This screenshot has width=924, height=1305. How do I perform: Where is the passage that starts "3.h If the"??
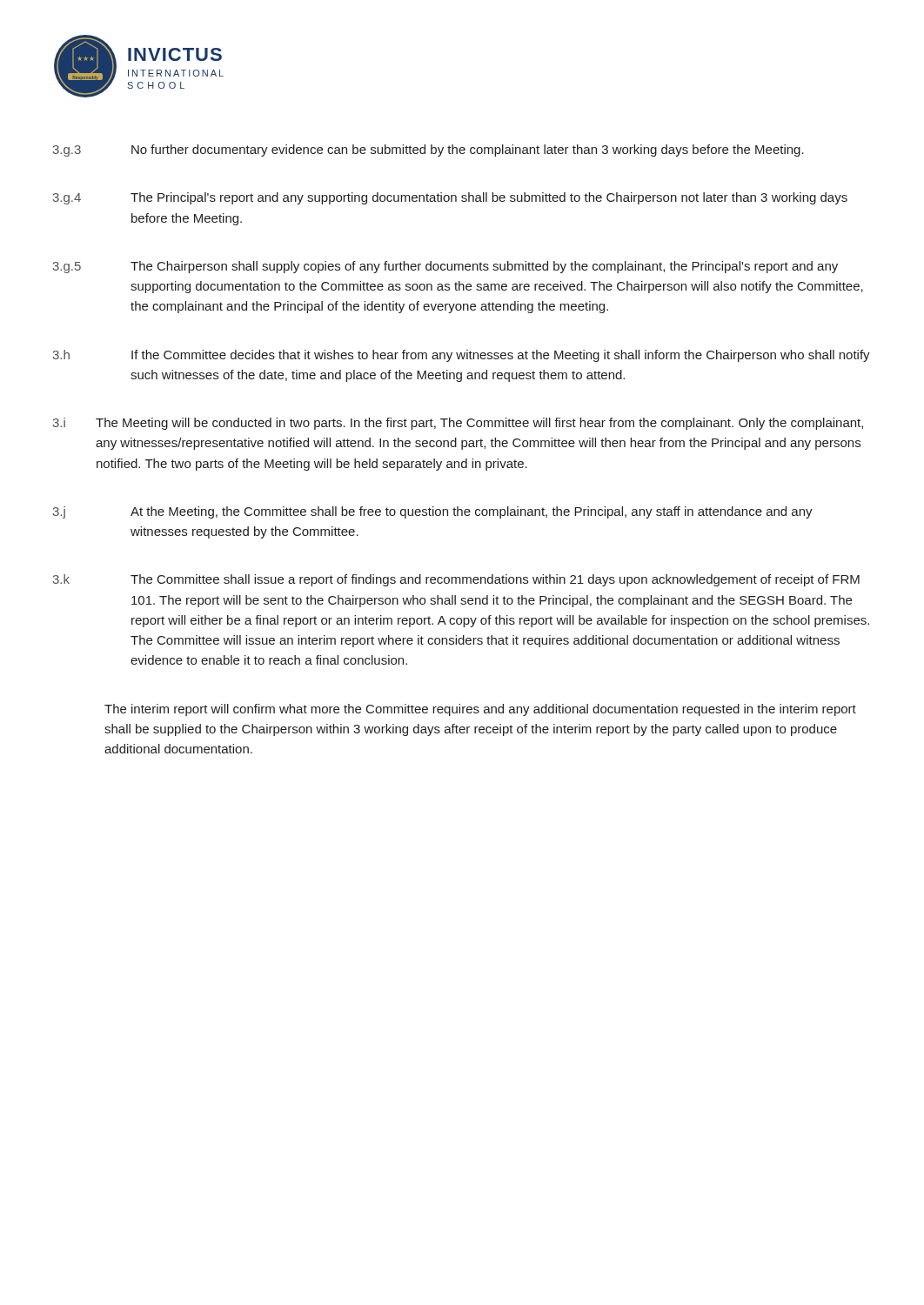click(x=462, y=364)
